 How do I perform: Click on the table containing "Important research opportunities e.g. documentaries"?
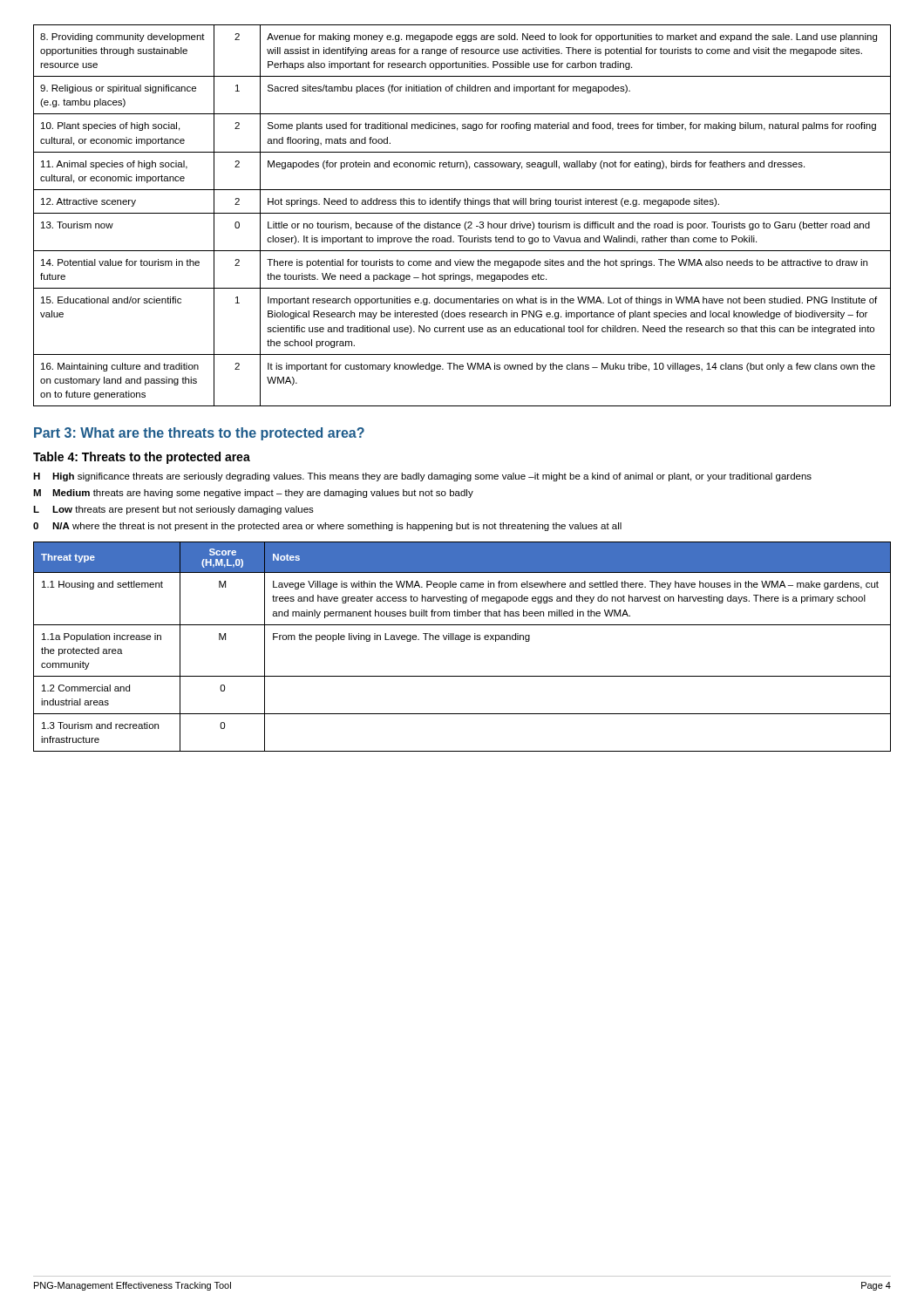coord(462,215)
